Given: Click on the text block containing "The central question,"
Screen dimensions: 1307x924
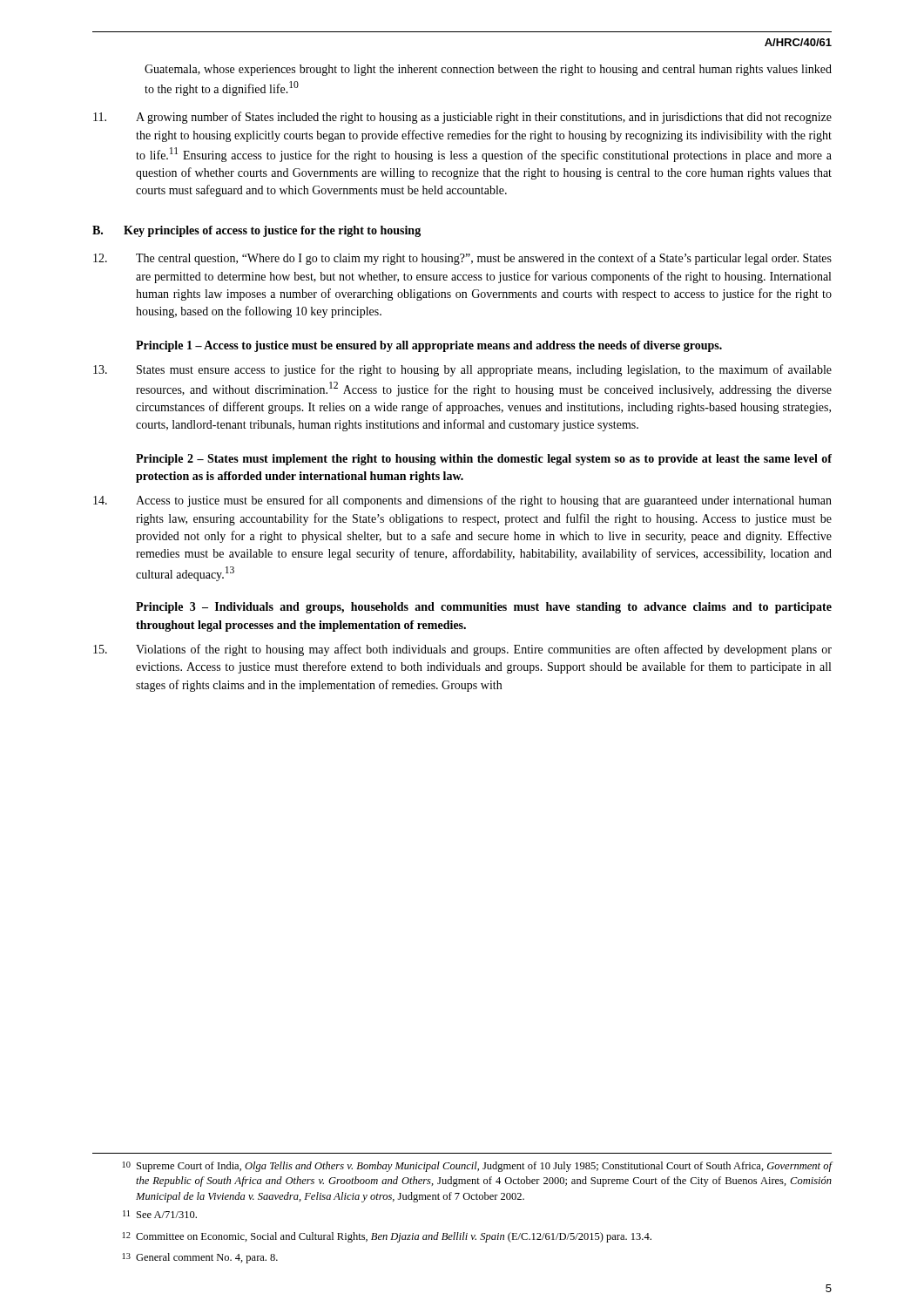Looking at the screenshot, I should coord(462,286).
